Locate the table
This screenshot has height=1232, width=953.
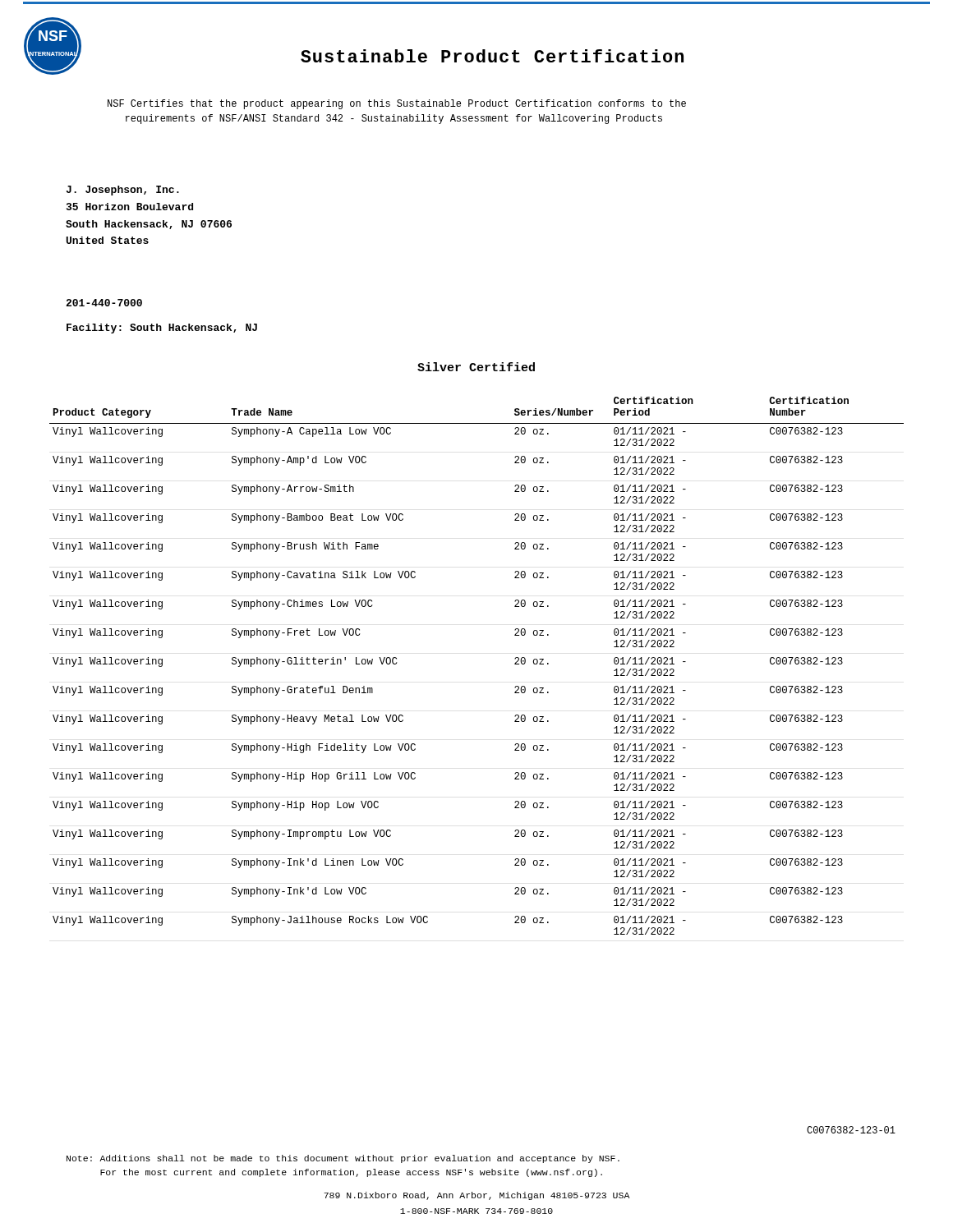click(476, 667)
